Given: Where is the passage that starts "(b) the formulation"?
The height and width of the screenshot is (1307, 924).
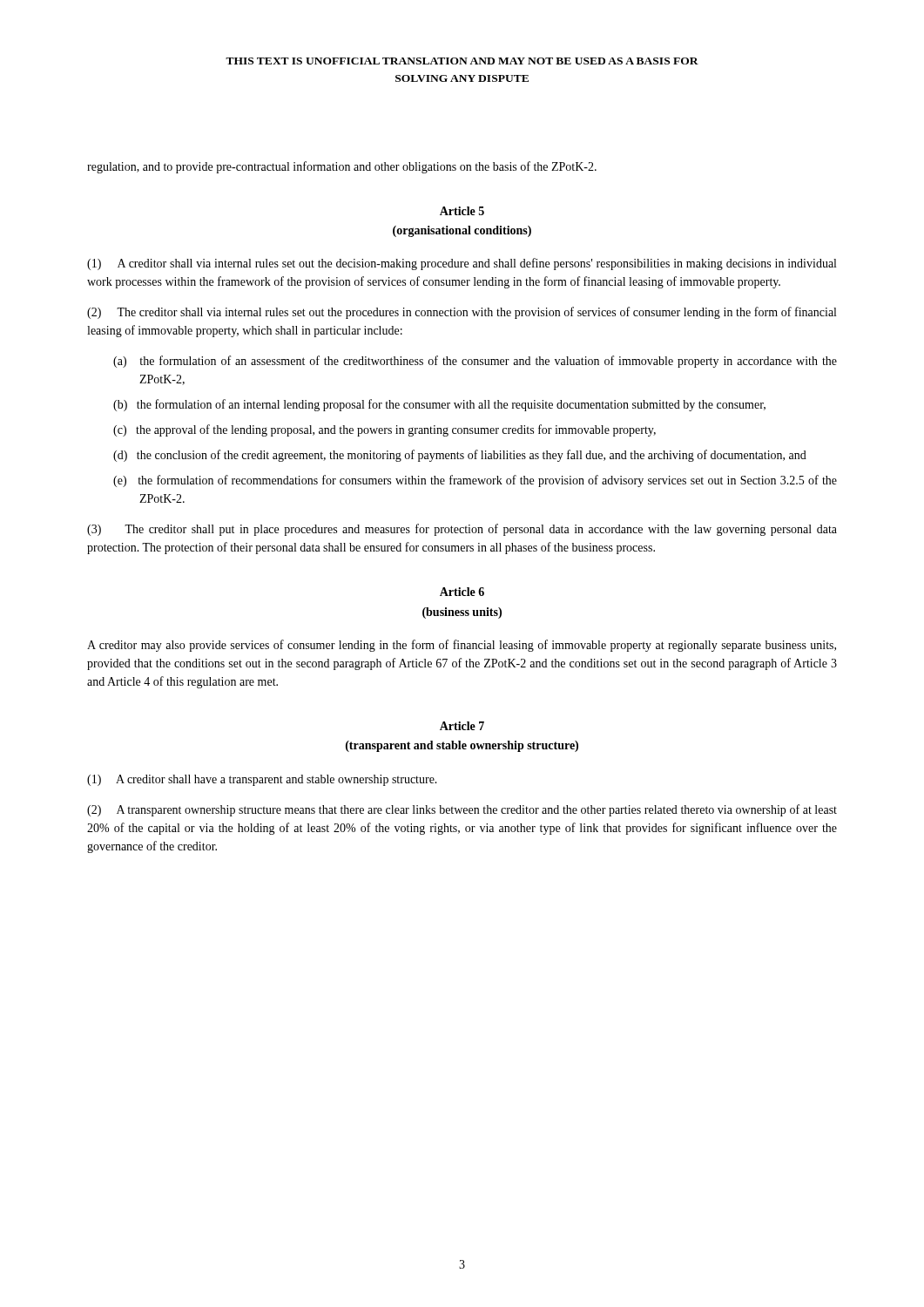Looking at the screenshot, I should coord(440,405).
